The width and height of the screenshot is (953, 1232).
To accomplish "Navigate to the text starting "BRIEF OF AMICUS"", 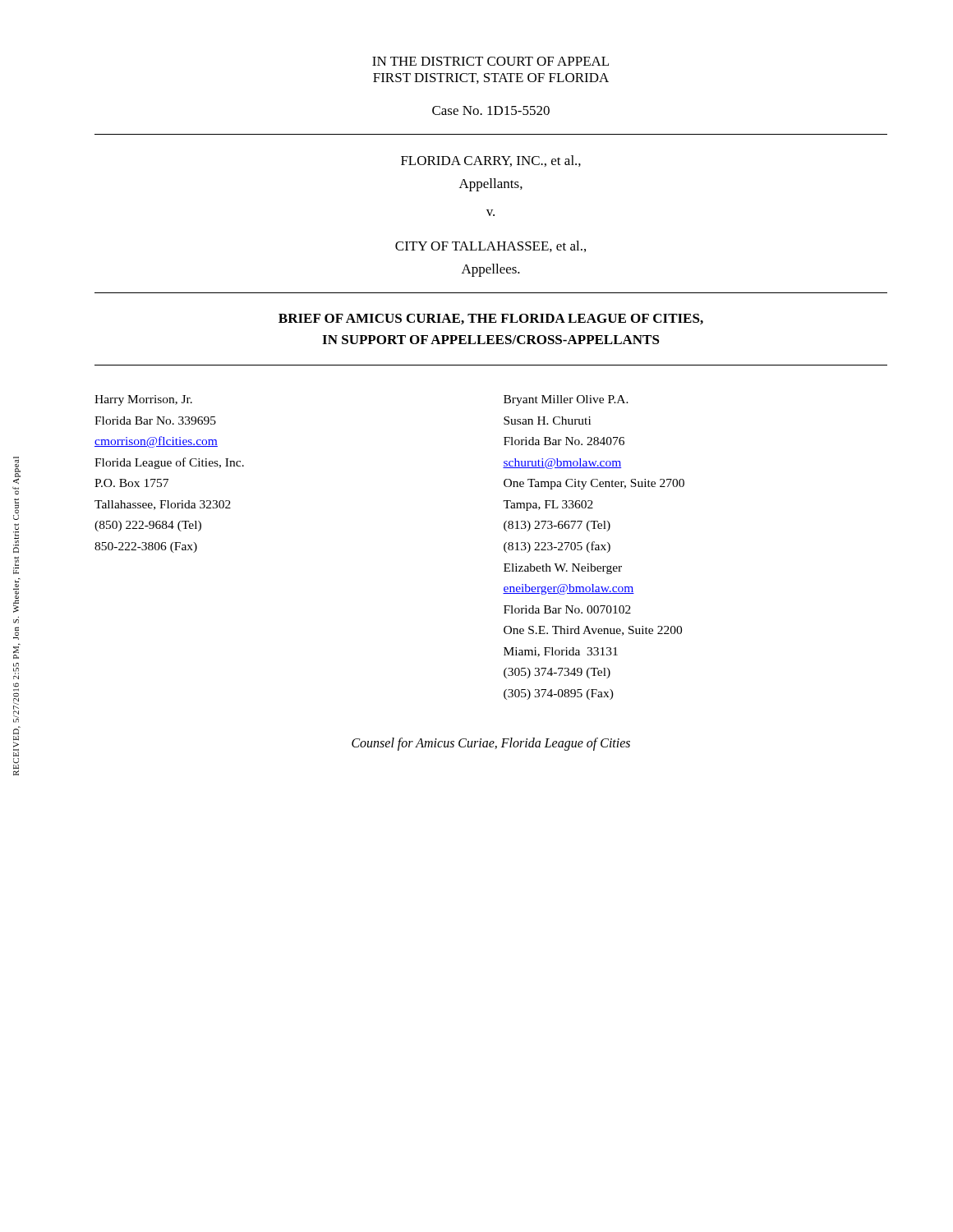I will 491,329.
